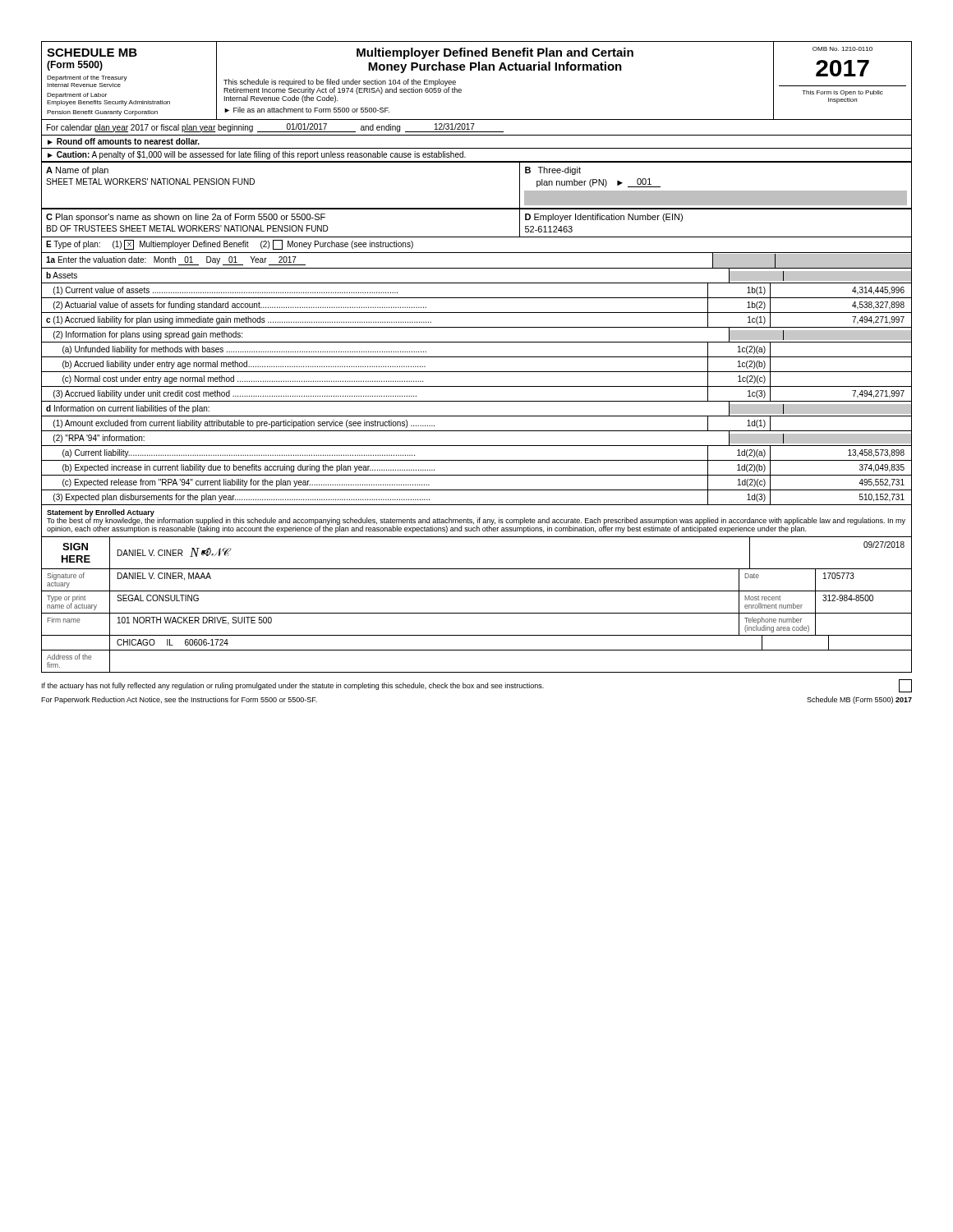Click on the element starting "B Three-digit"
This screenshot has width=953, height=1232.
tap(553, 170)
